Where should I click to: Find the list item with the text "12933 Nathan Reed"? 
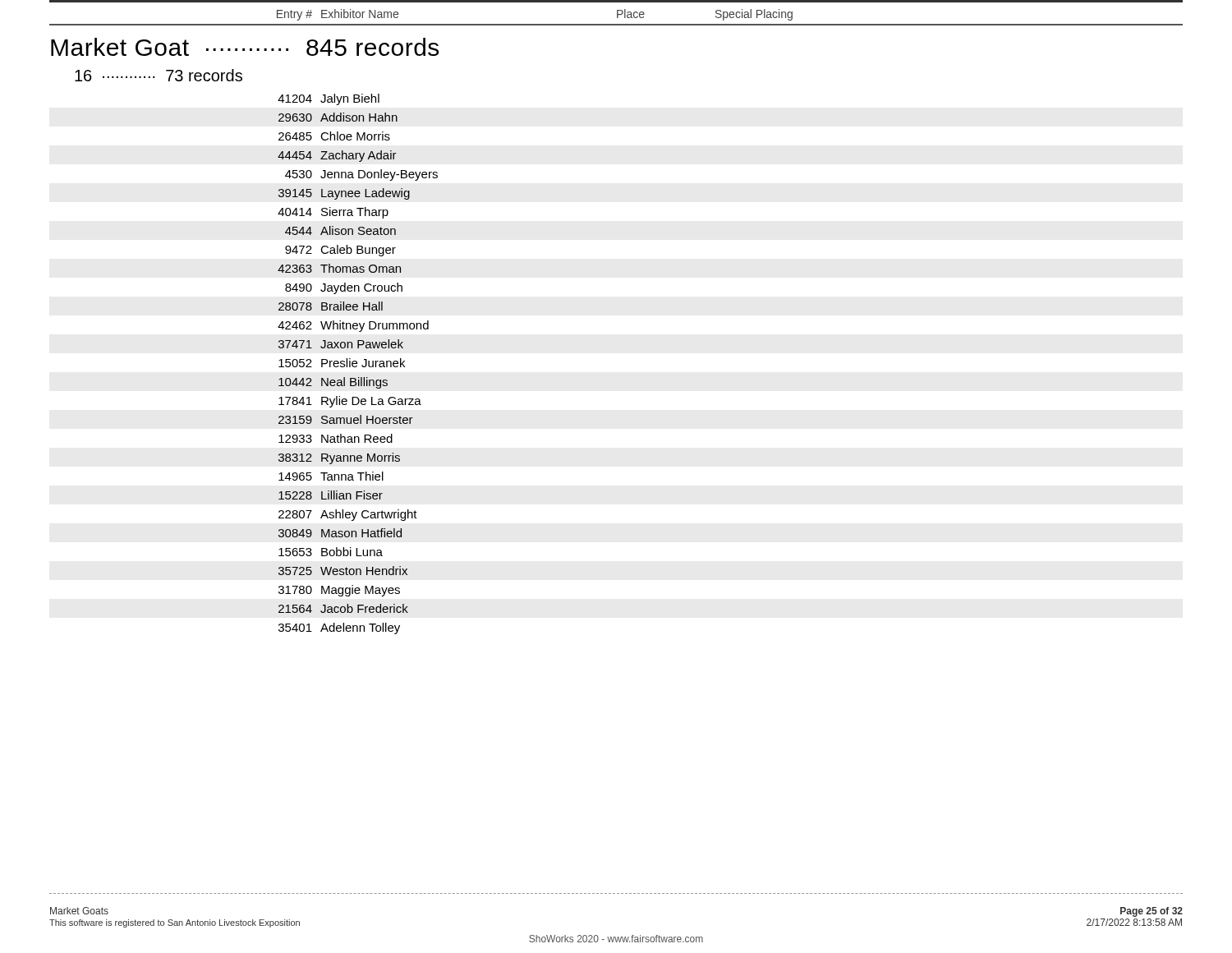[x=324, y=438]
